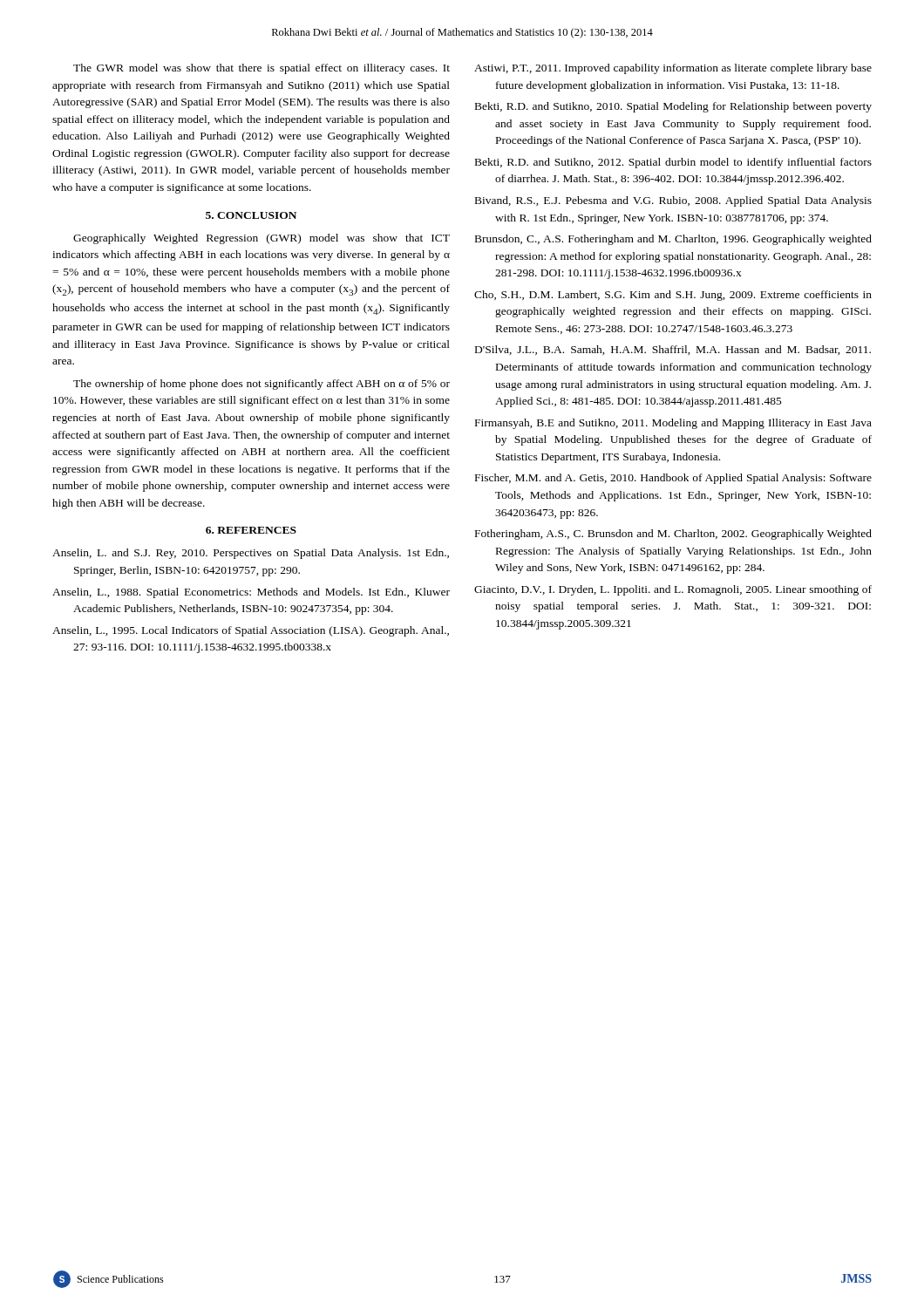The image size is (924, 1308).
Task: Select the text starting "Anselin, L. and S.J. Rey, 2010. Perspectives on"
Action: click(251, 561)
